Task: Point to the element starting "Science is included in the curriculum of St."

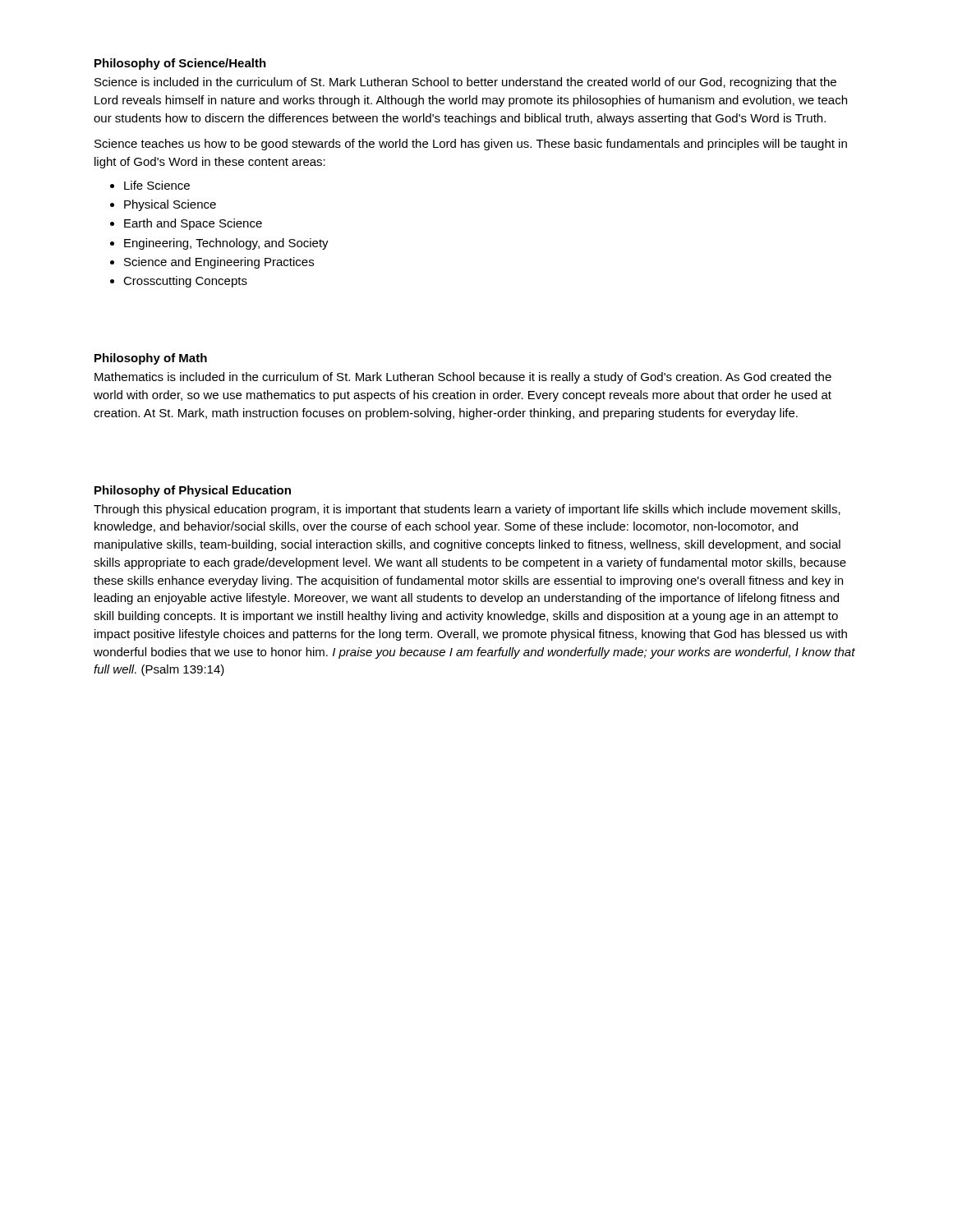Action: click(471, 100)
